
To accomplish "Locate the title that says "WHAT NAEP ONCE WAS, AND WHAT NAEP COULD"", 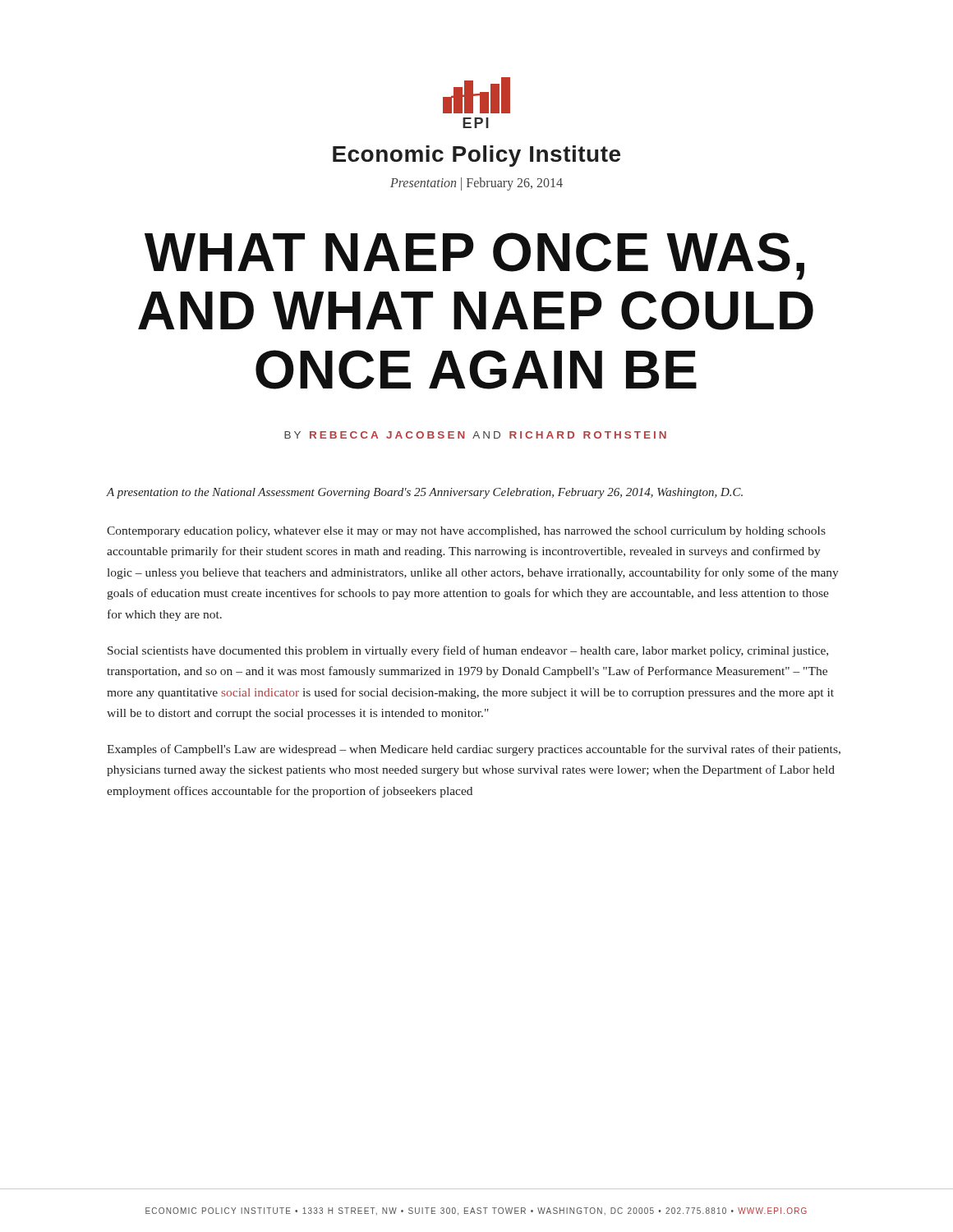I will (x=476, y=311).
